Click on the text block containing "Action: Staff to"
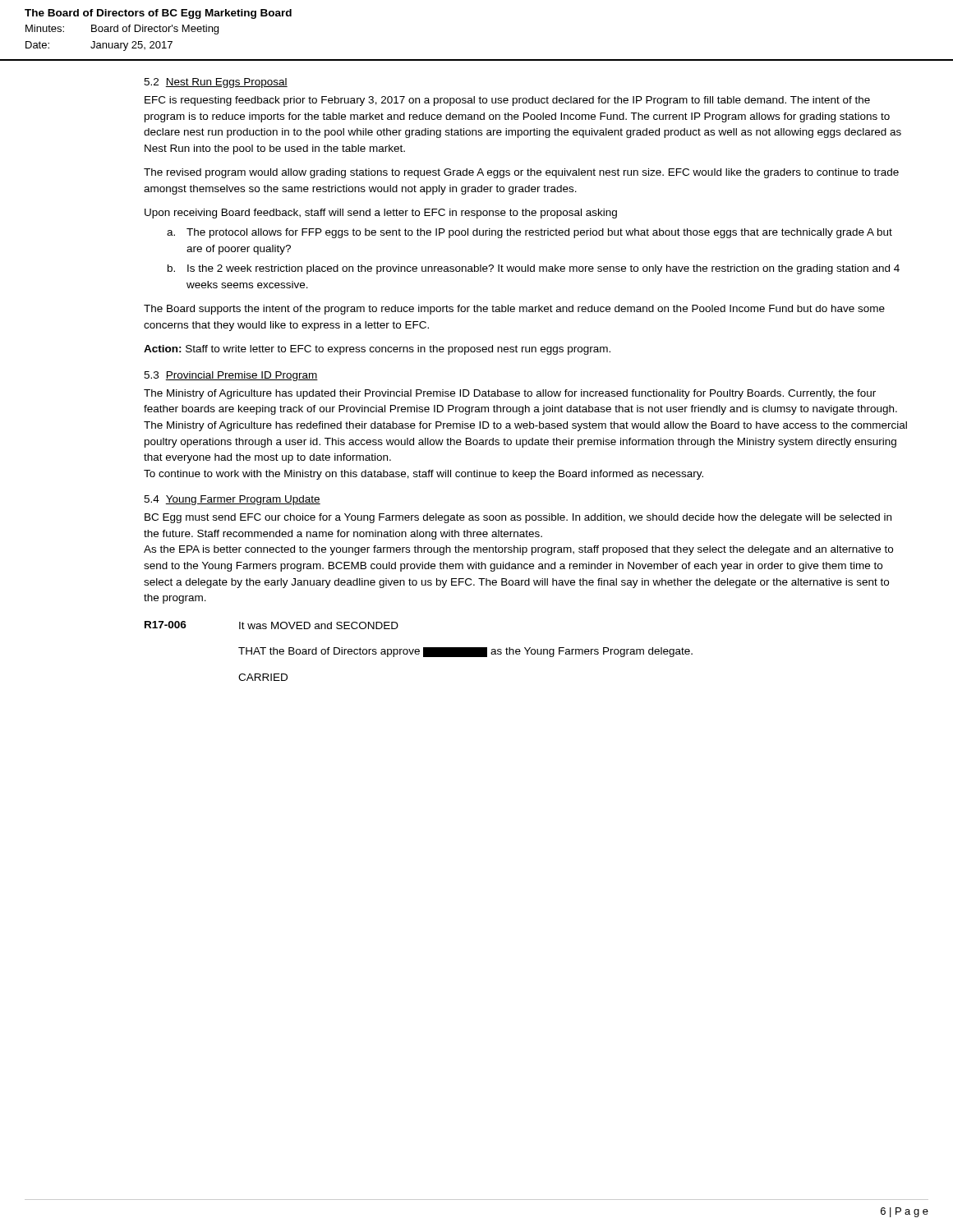953x1232 pixels. (x=378, y=349)
